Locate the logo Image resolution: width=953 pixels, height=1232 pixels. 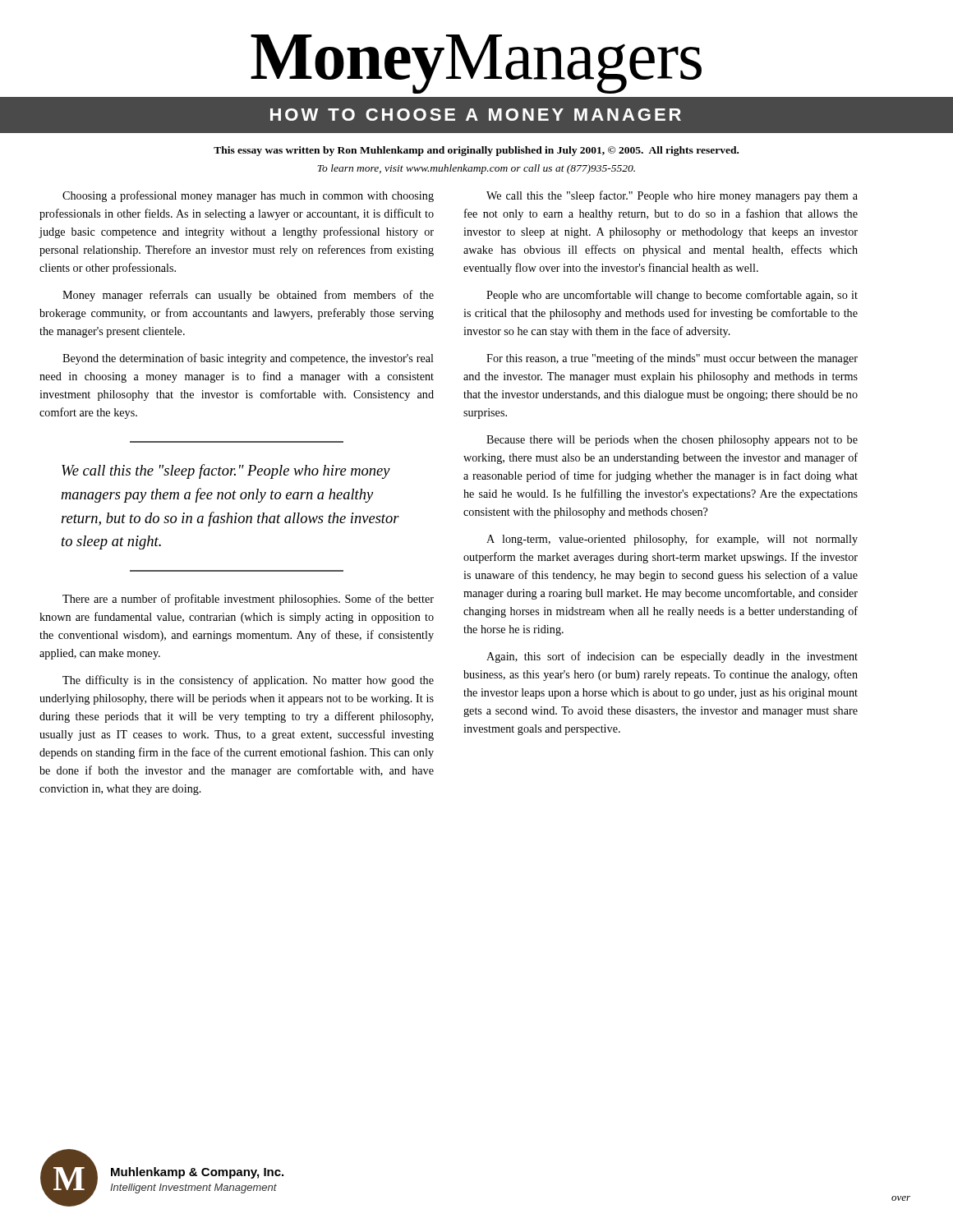click(69, 1179)
